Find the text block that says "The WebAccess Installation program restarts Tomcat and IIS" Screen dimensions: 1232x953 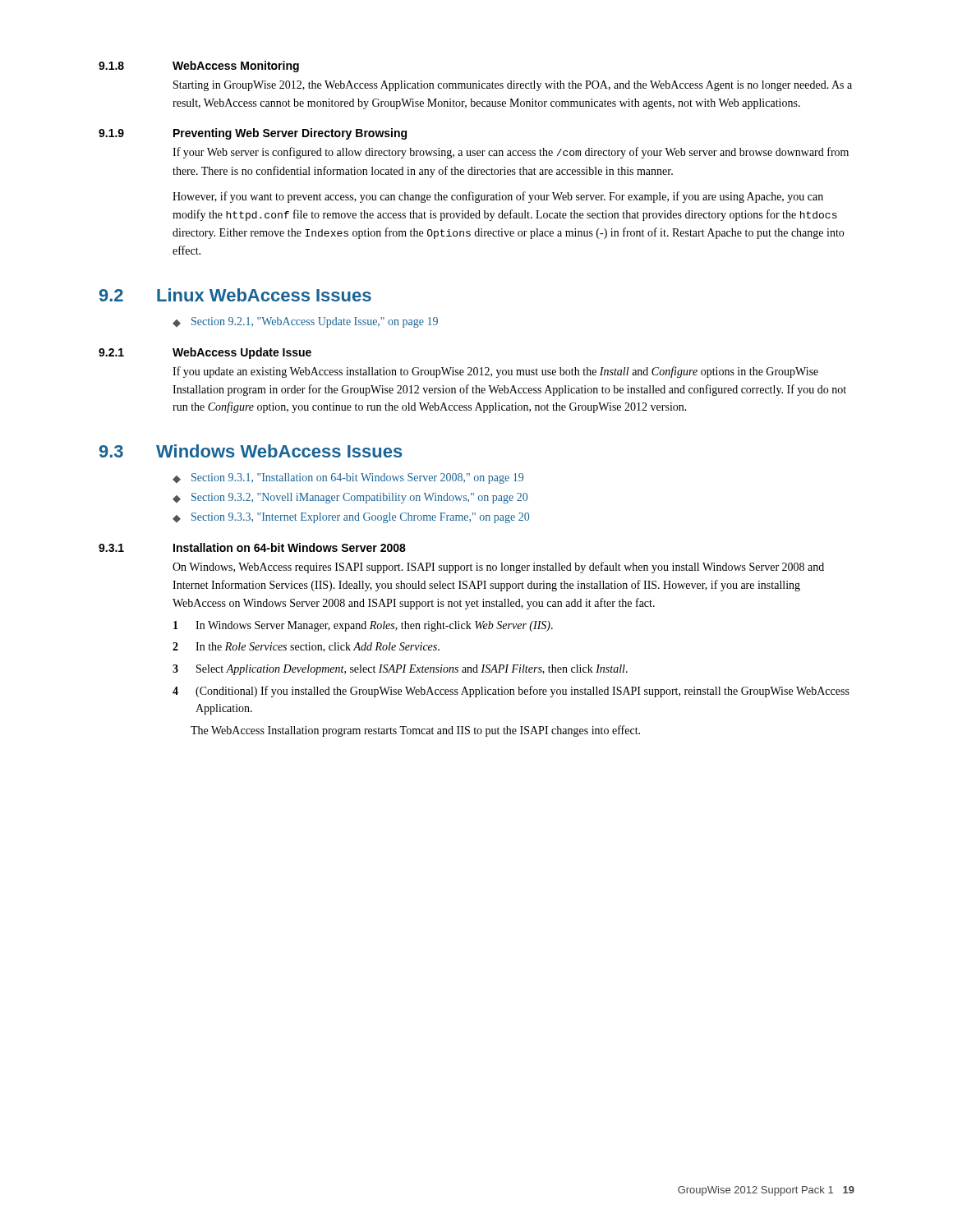click(x=416, y=731)
